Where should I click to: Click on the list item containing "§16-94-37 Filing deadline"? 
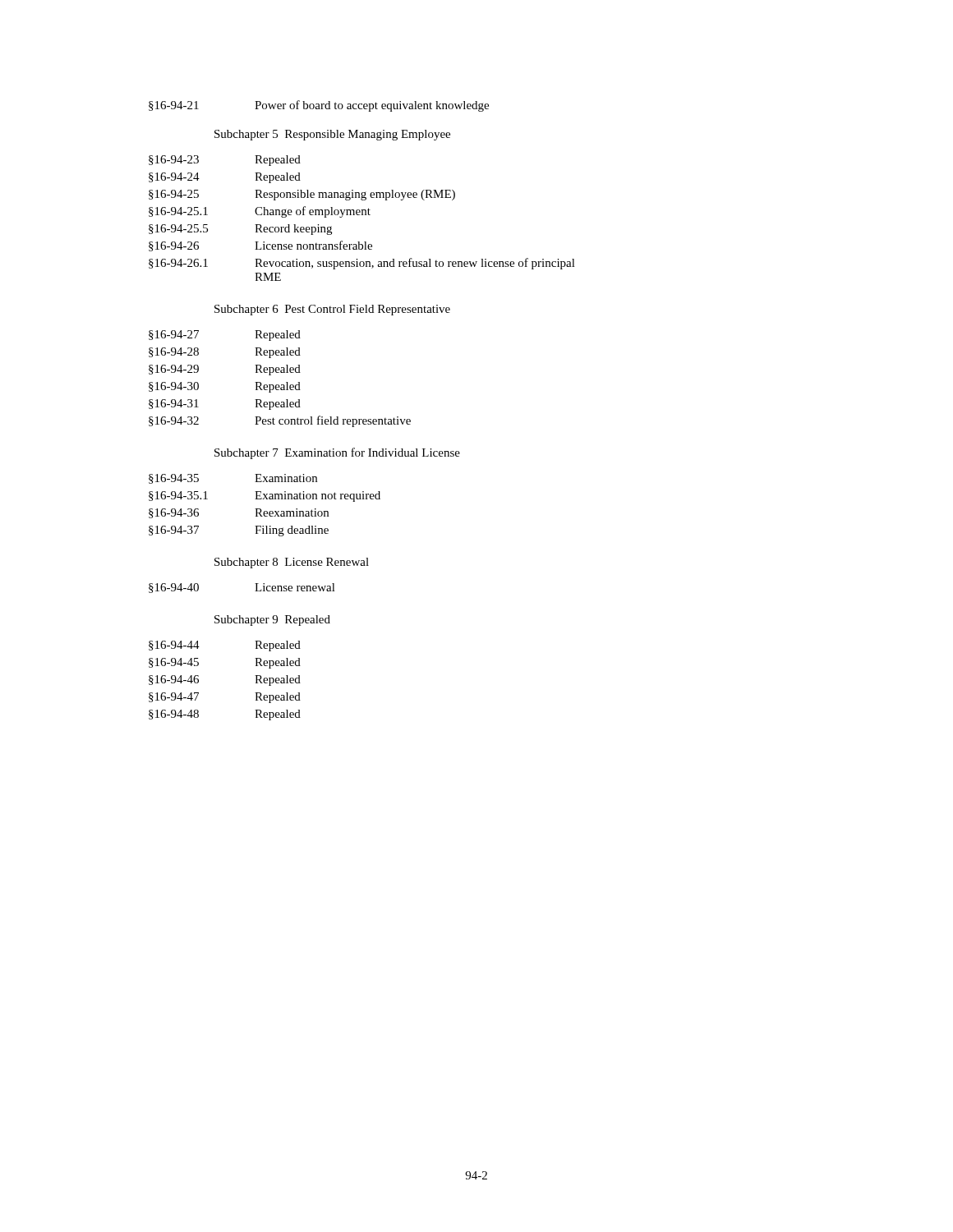(178, 531)
